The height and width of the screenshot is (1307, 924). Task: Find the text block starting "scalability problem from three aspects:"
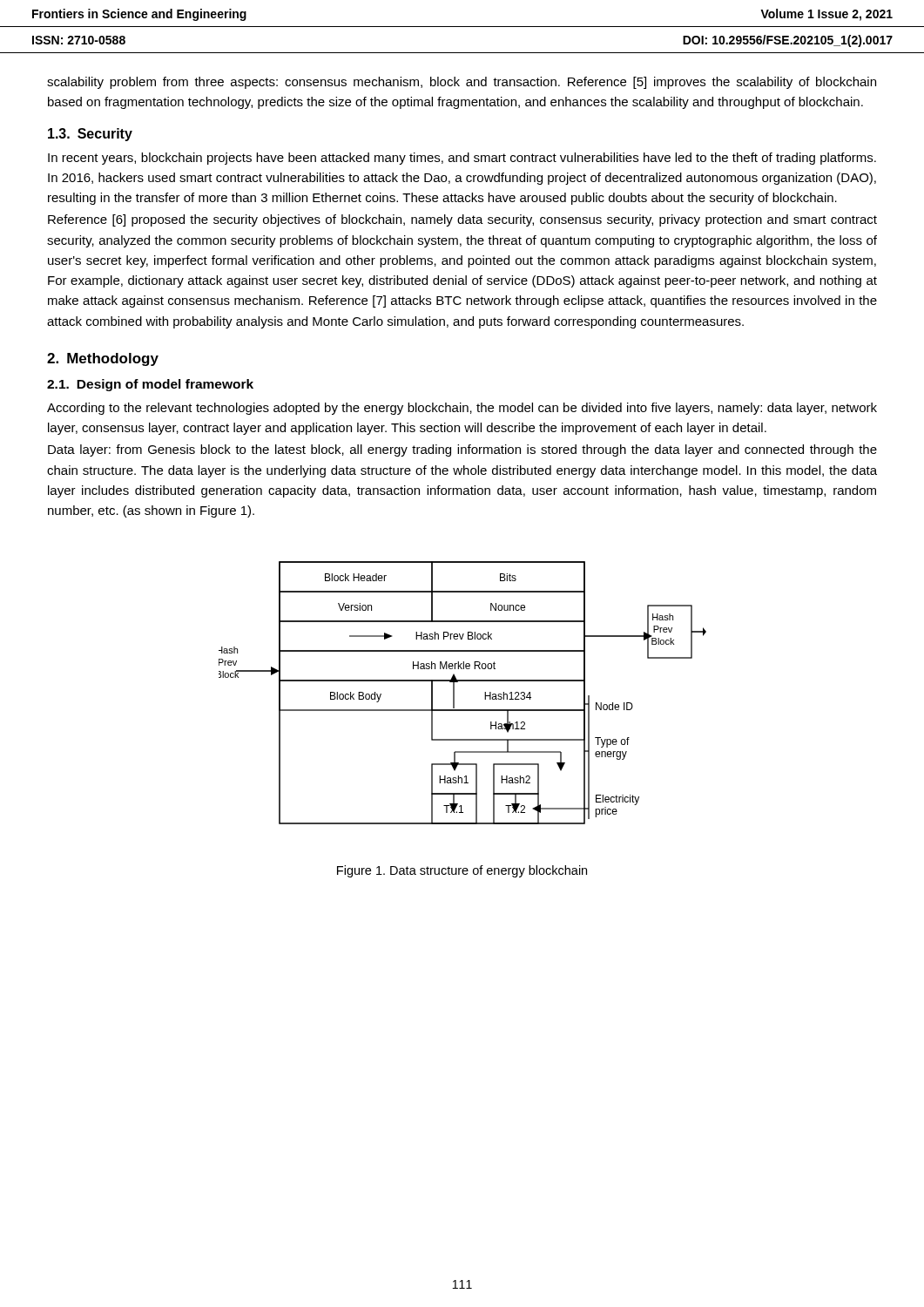(462, 92)
